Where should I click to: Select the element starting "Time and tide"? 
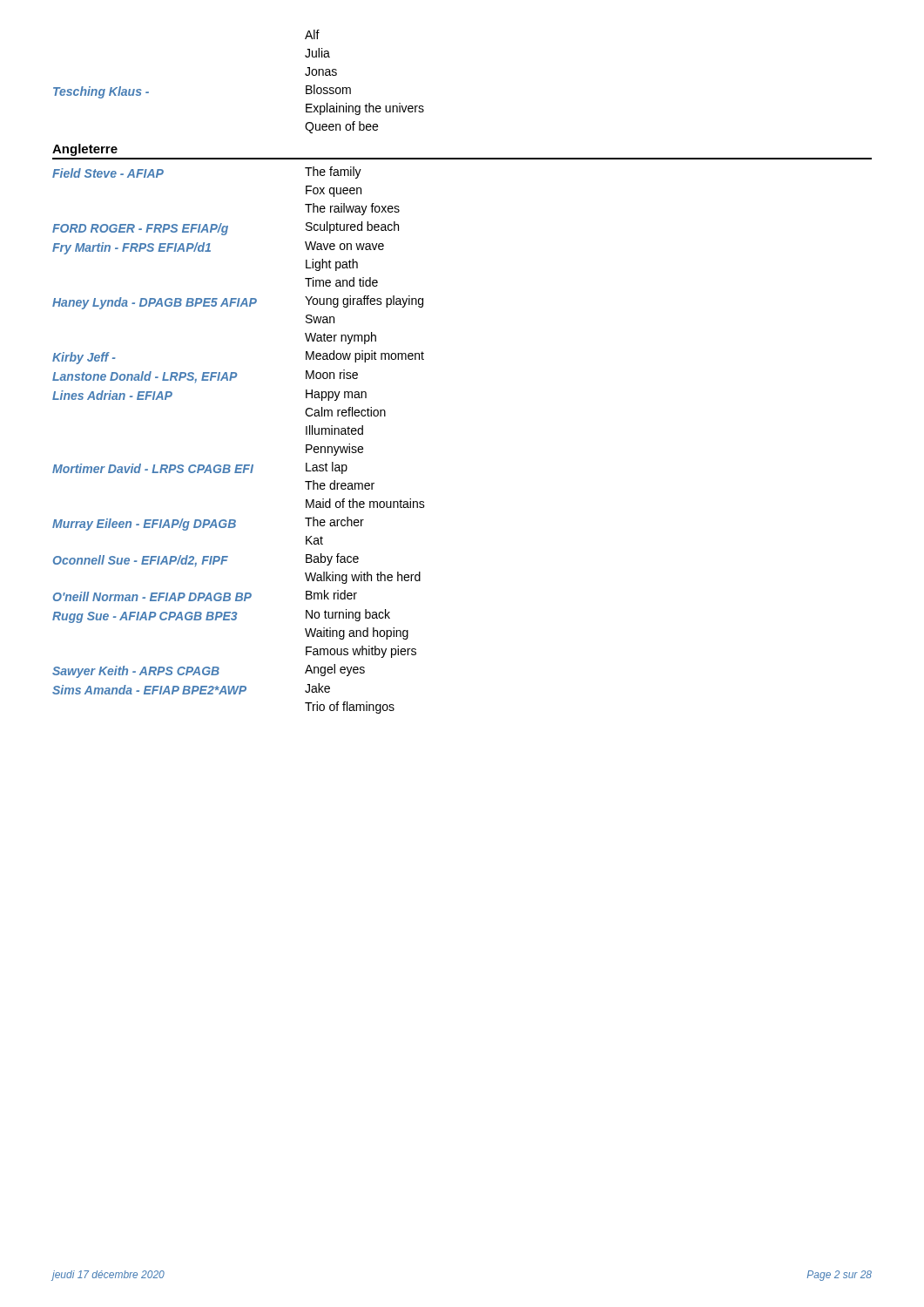342,282
